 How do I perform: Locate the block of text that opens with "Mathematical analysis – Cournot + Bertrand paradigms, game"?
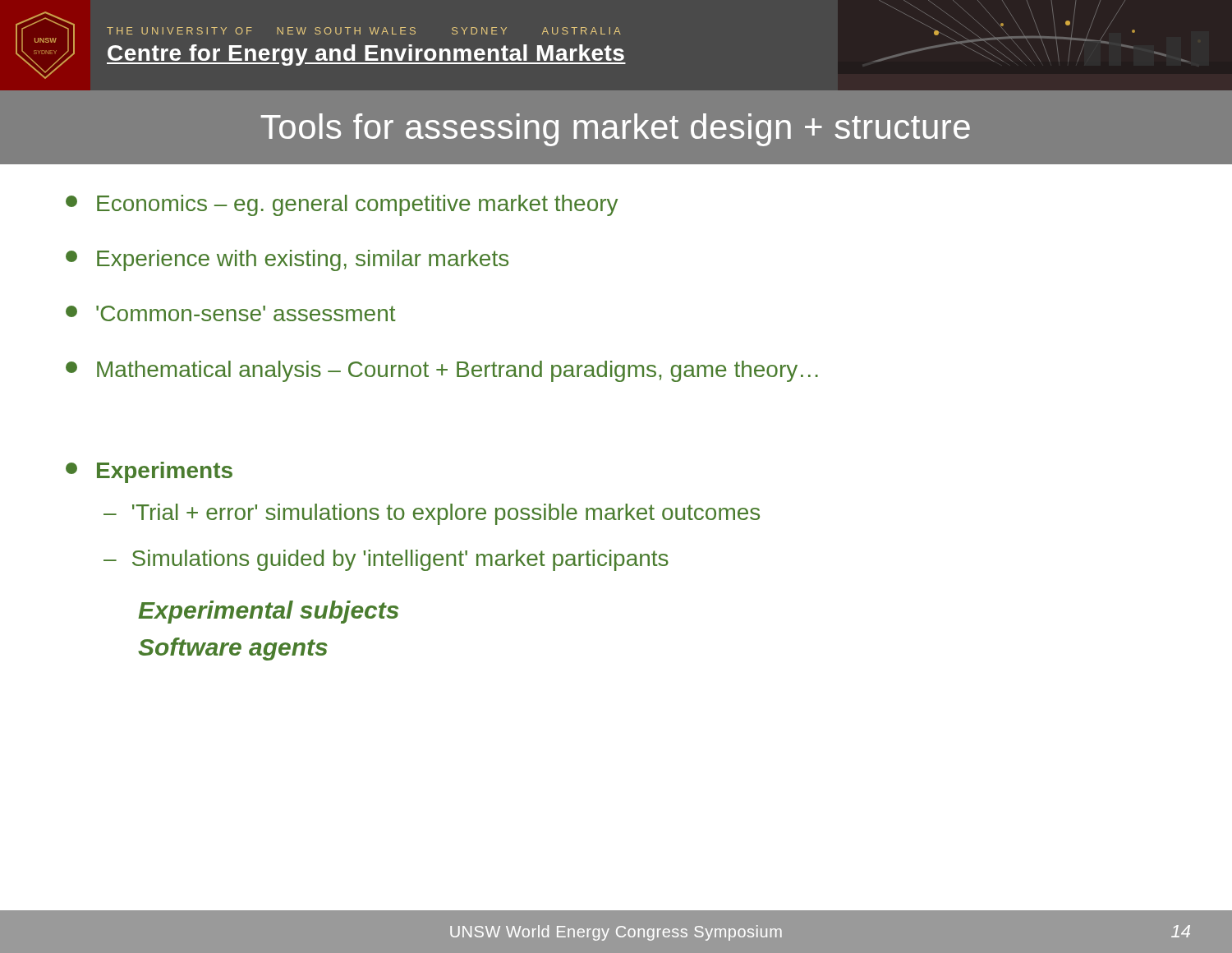click(443, 369)
